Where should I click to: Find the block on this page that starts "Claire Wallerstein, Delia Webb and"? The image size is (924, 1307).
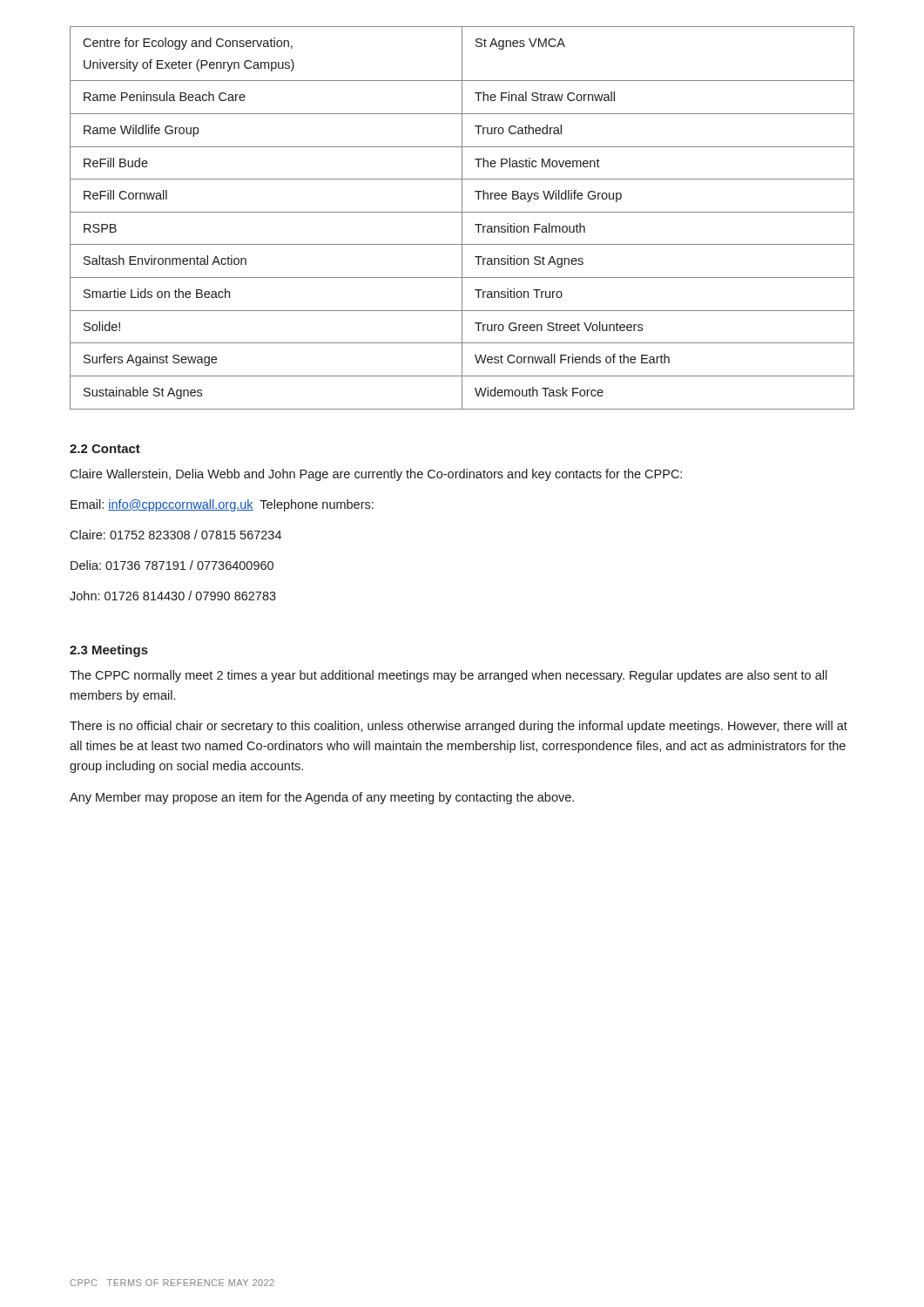click(x=376, y=474)
